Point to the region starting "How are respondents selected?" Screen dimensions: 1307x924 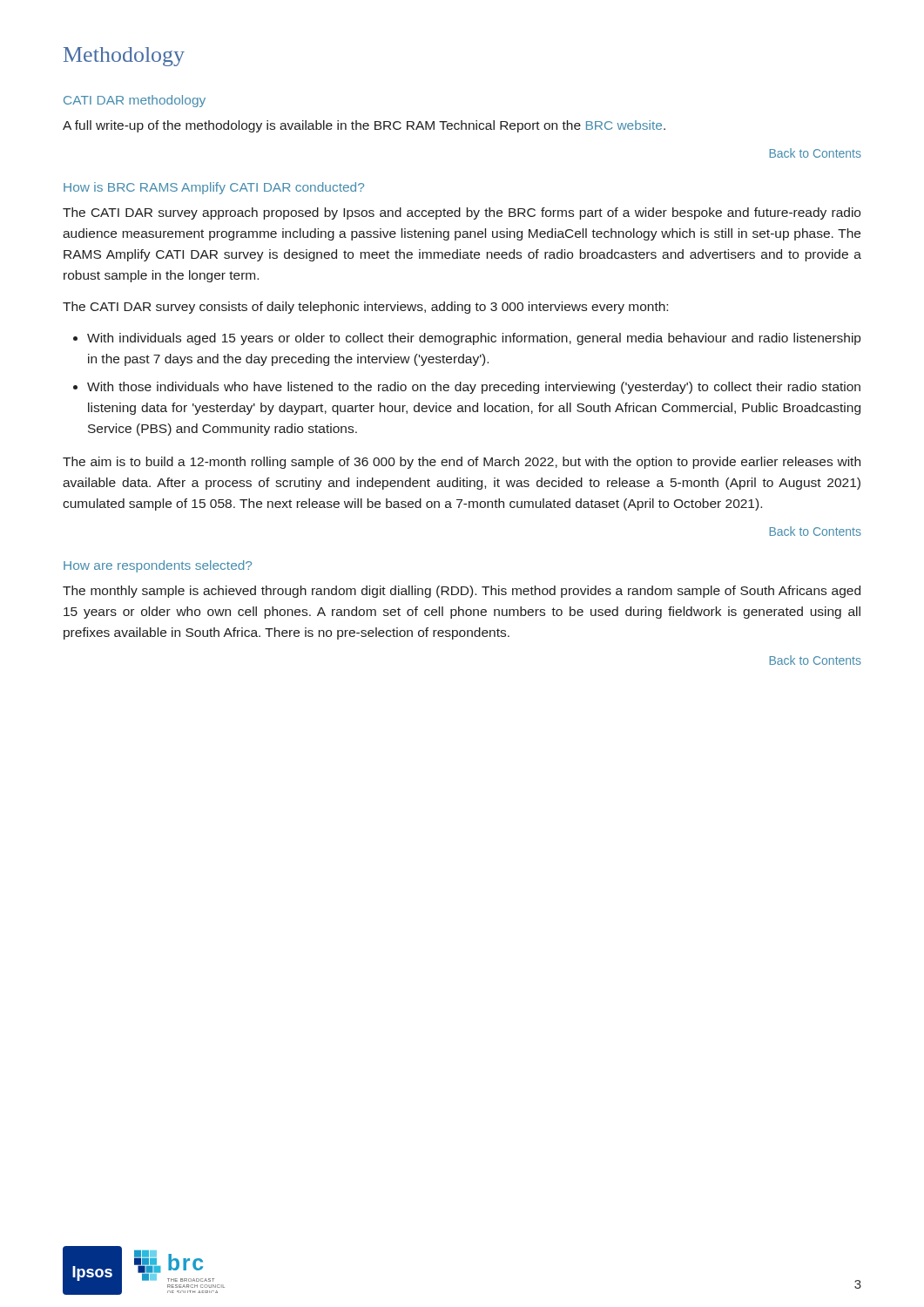click(158, 566)
